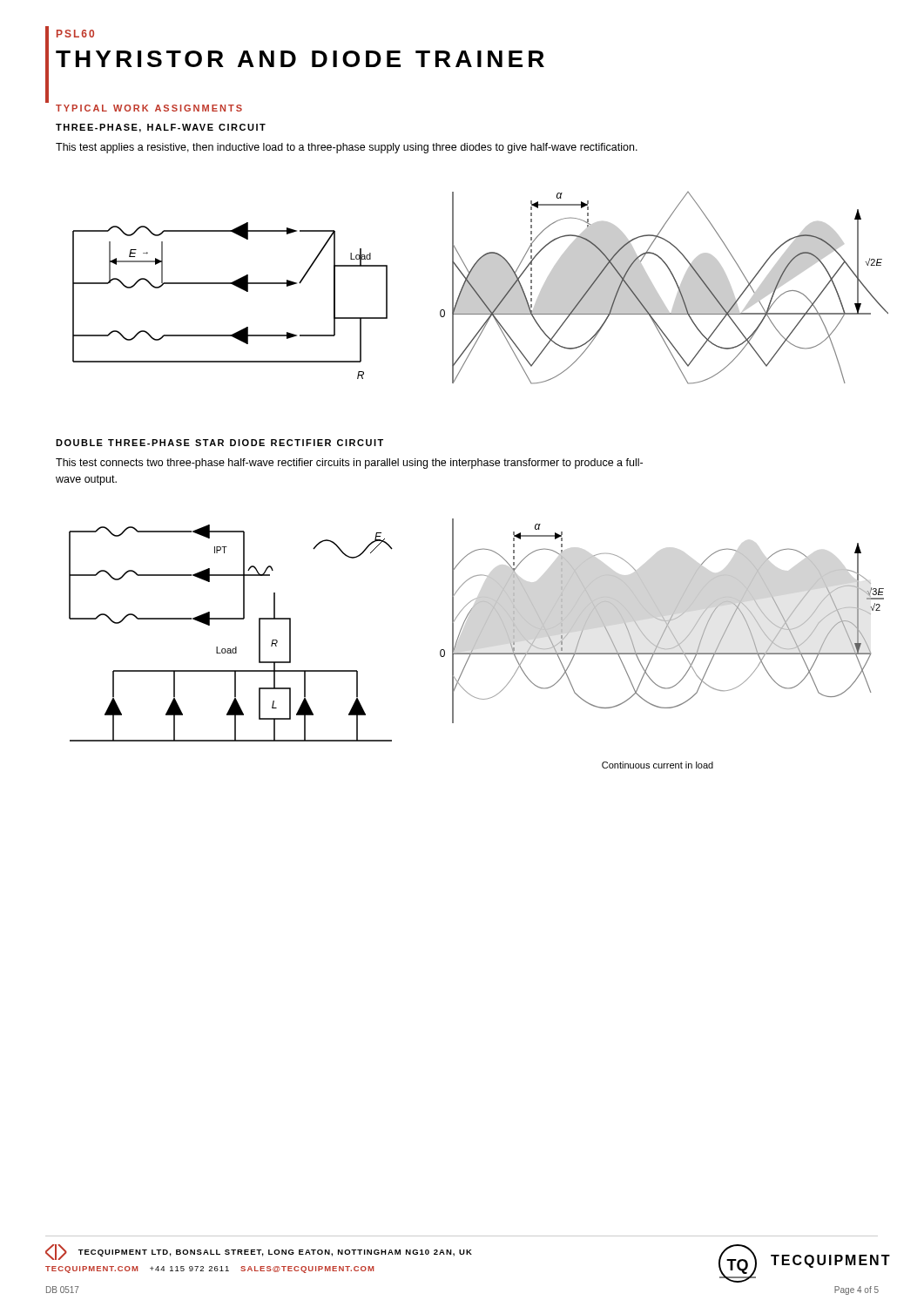Navigate to the passage starting "DOUBLE THREE-PHASE STAR"

pos(220,443)
